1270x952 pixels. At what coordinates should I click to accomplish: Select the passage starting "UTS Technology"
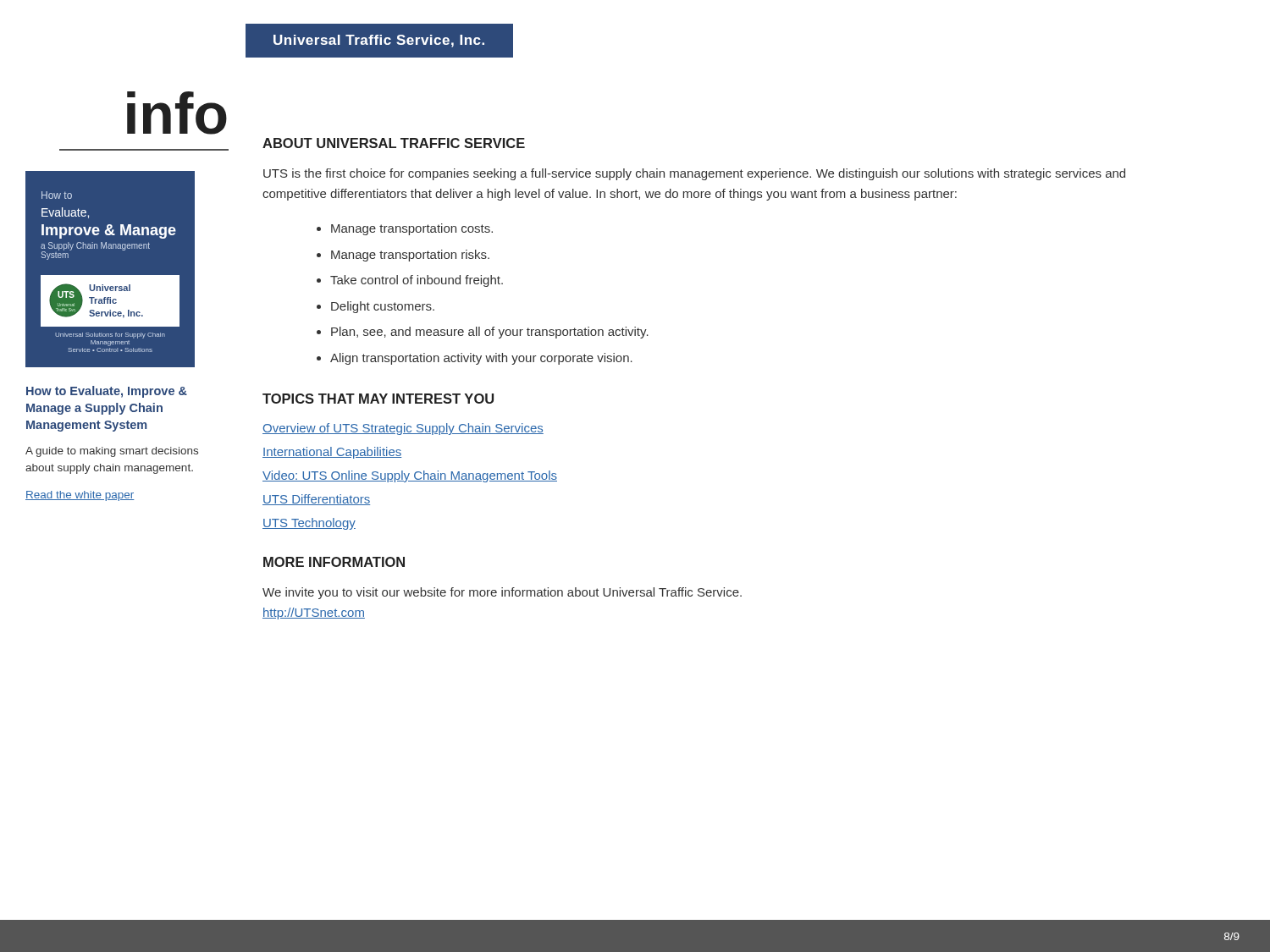[x=309, y=523]
